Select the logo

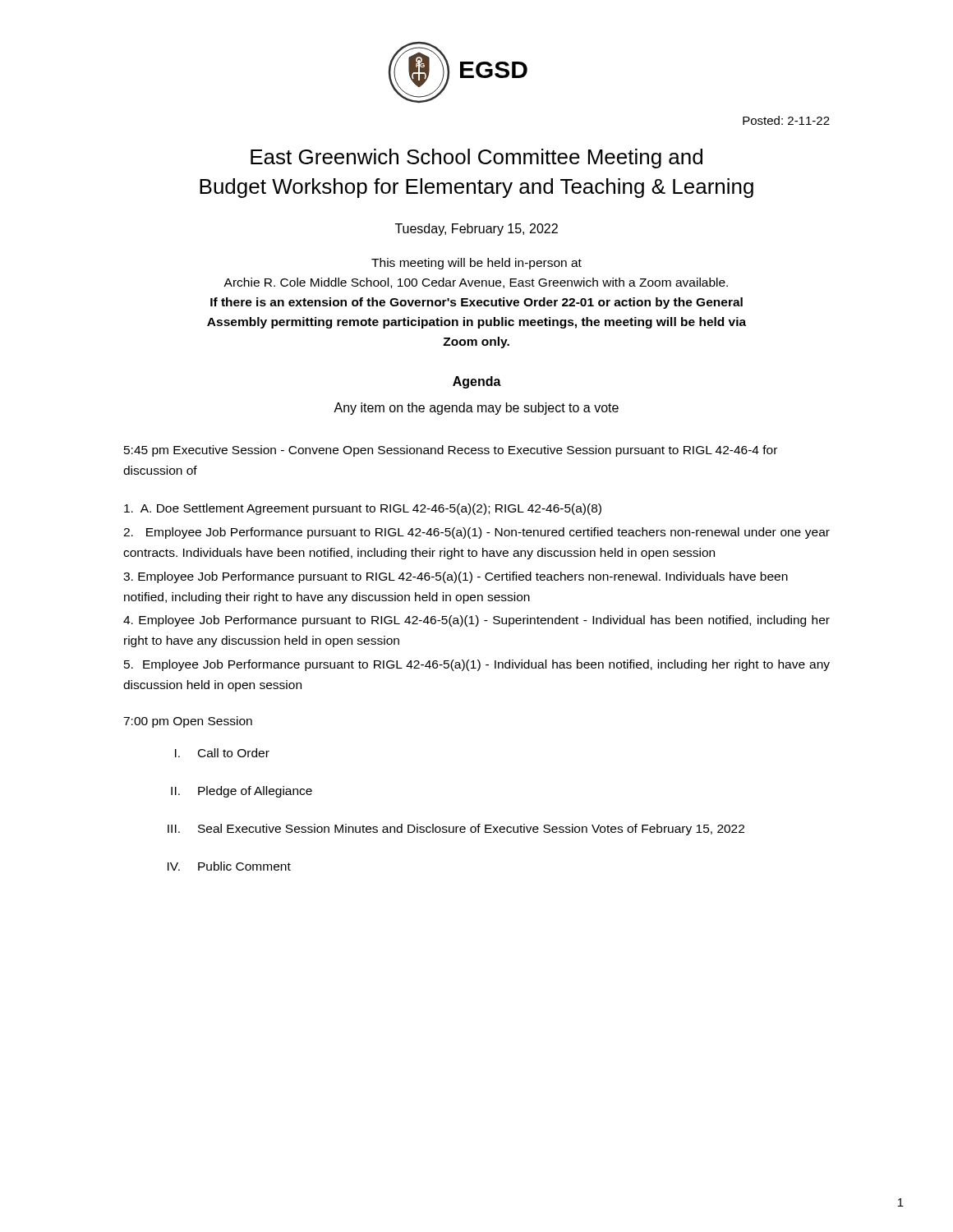point(476,72)
